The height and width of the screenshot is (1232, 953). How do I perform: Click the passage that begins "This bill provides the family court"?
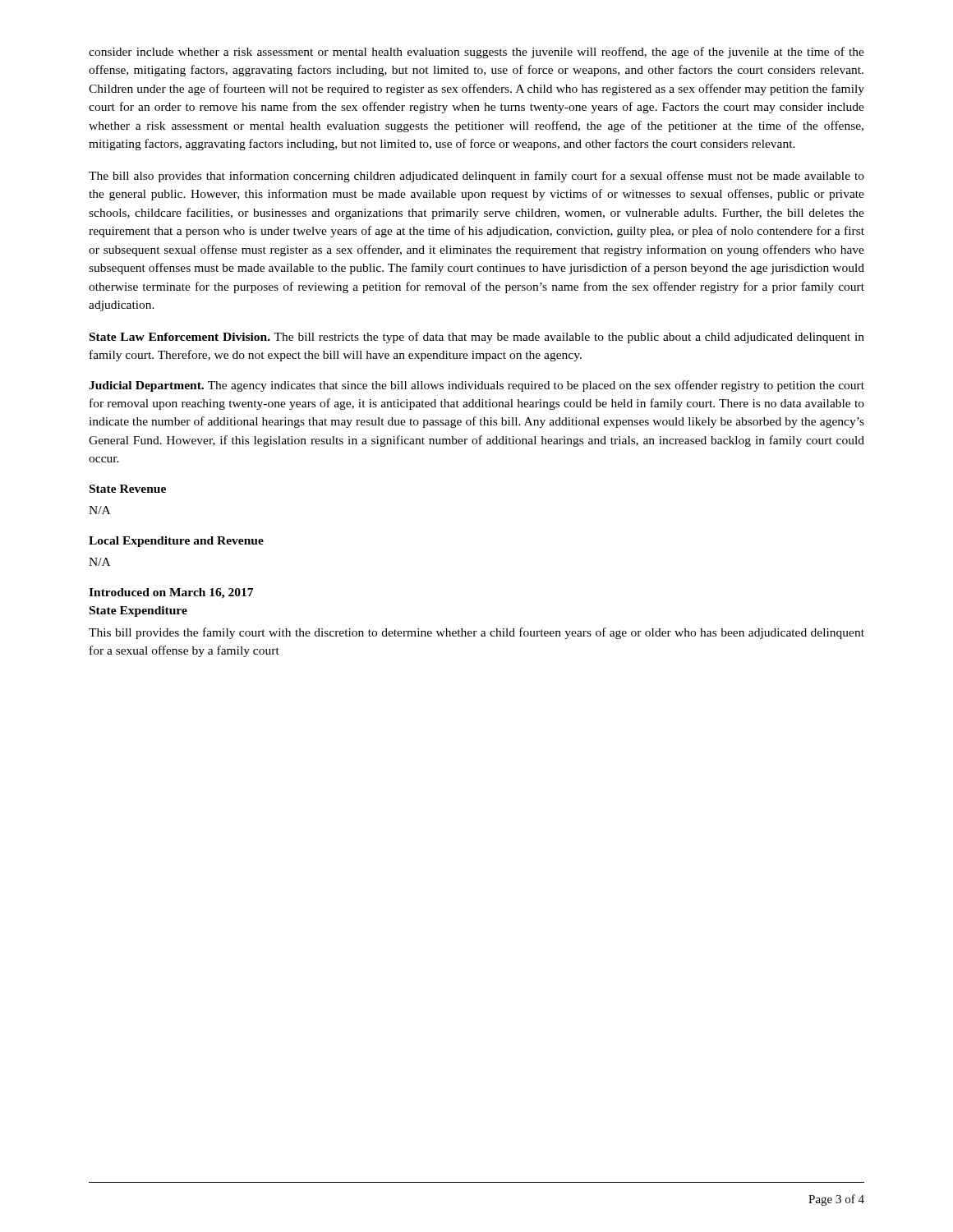click(476, 641)
